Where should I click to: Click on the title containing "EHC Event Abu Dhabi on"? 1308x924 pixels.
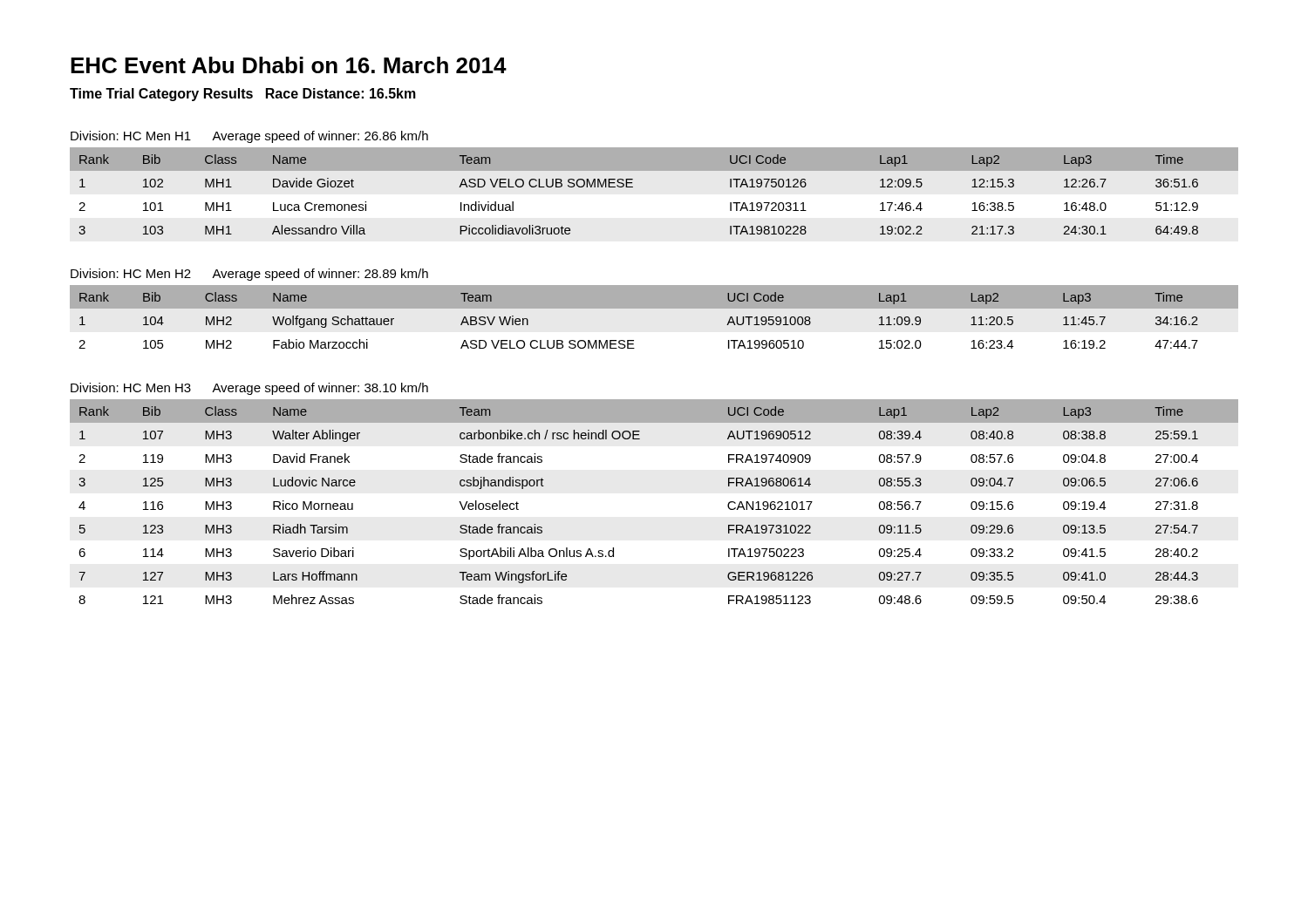tap(288, 65)
